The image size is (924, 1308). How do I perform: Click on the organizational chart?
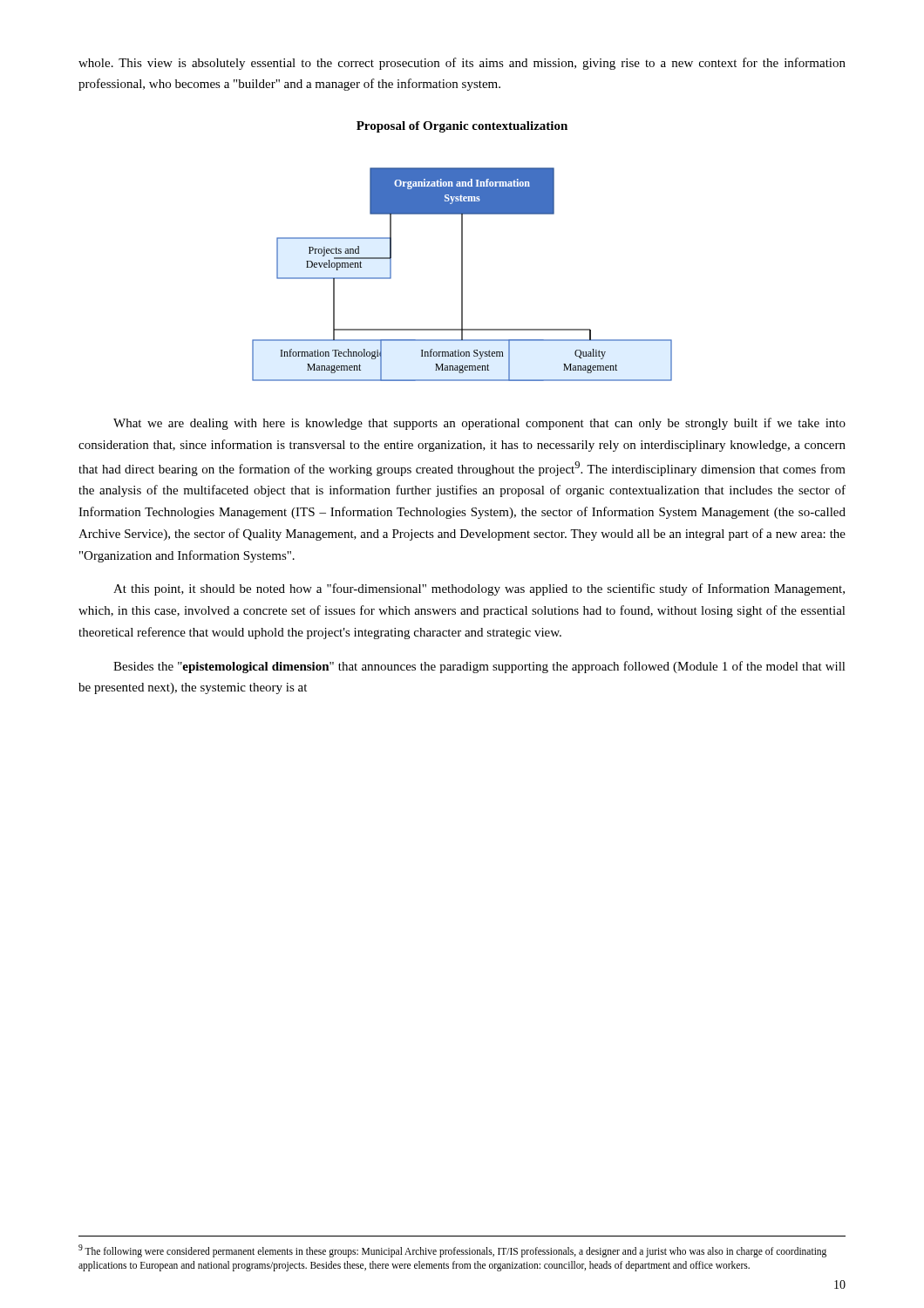tap(462, 273)
